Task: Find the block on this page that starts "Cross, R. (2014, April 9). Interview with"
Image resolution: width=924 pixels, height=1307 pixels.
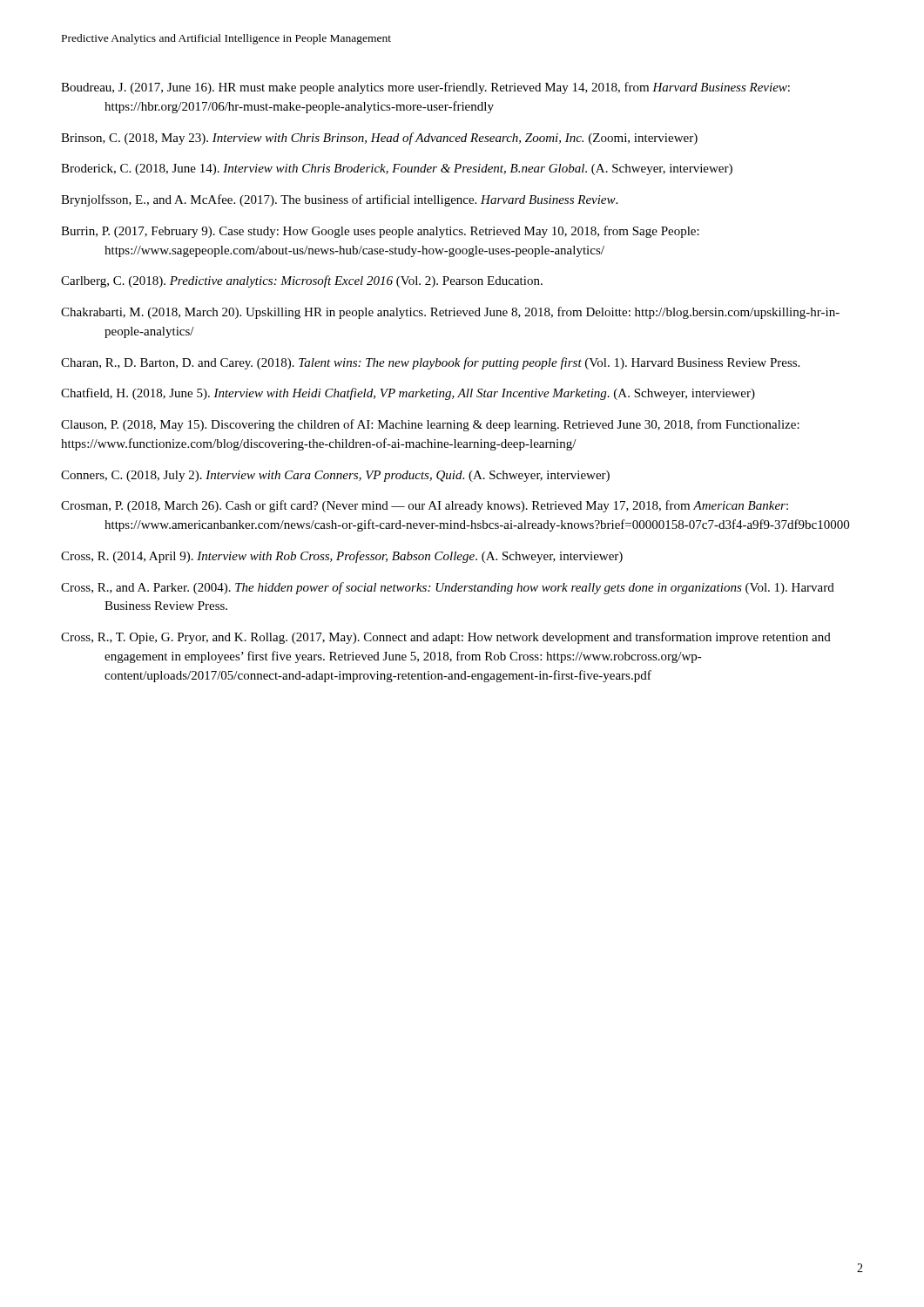Action: 342,556
